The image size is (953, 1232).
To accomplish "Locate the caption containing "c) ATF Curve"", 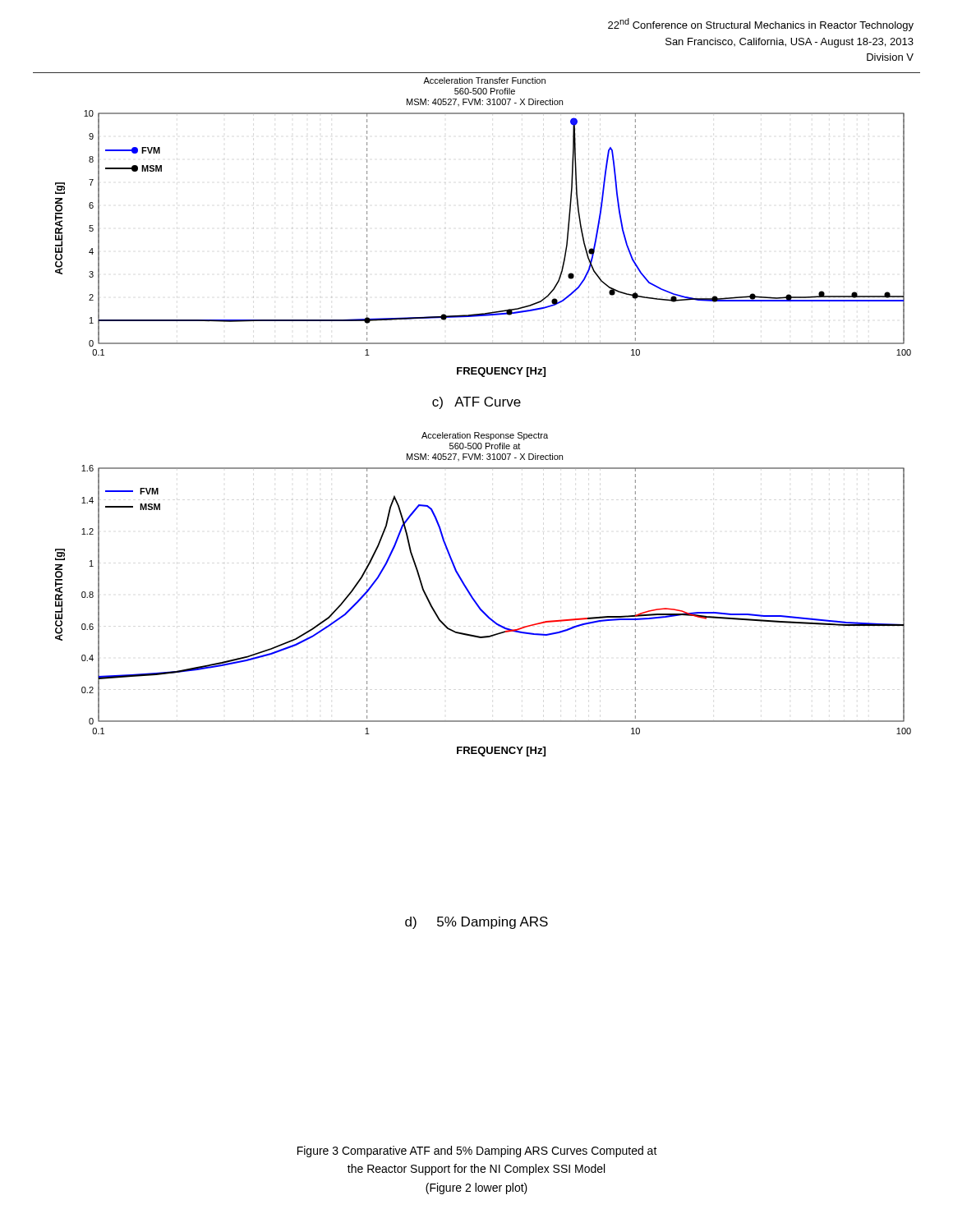I will pos(476,402).
